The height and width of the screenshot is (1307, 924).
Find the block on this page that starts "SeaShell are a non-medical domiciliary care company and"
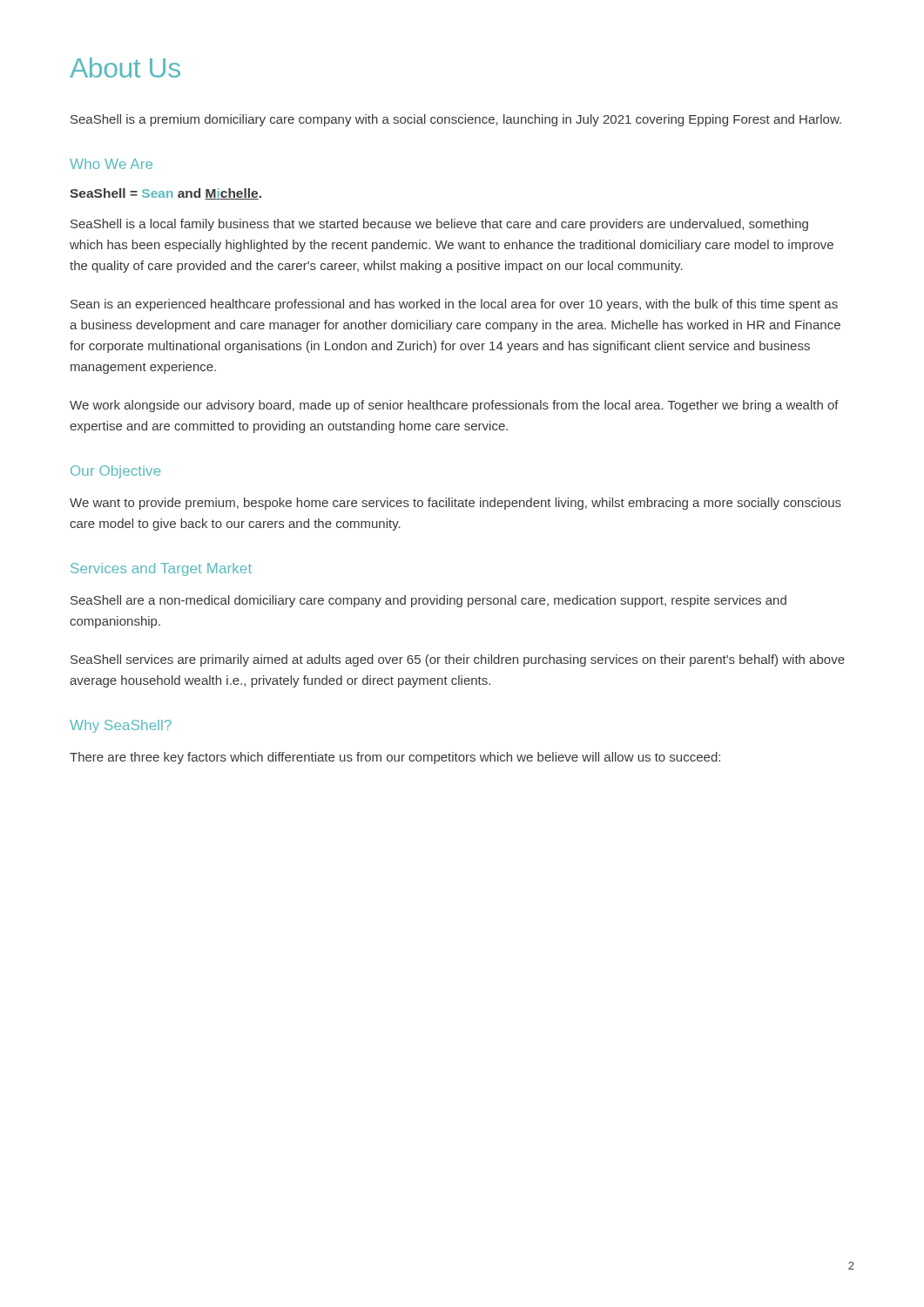[x=458, y=611]
